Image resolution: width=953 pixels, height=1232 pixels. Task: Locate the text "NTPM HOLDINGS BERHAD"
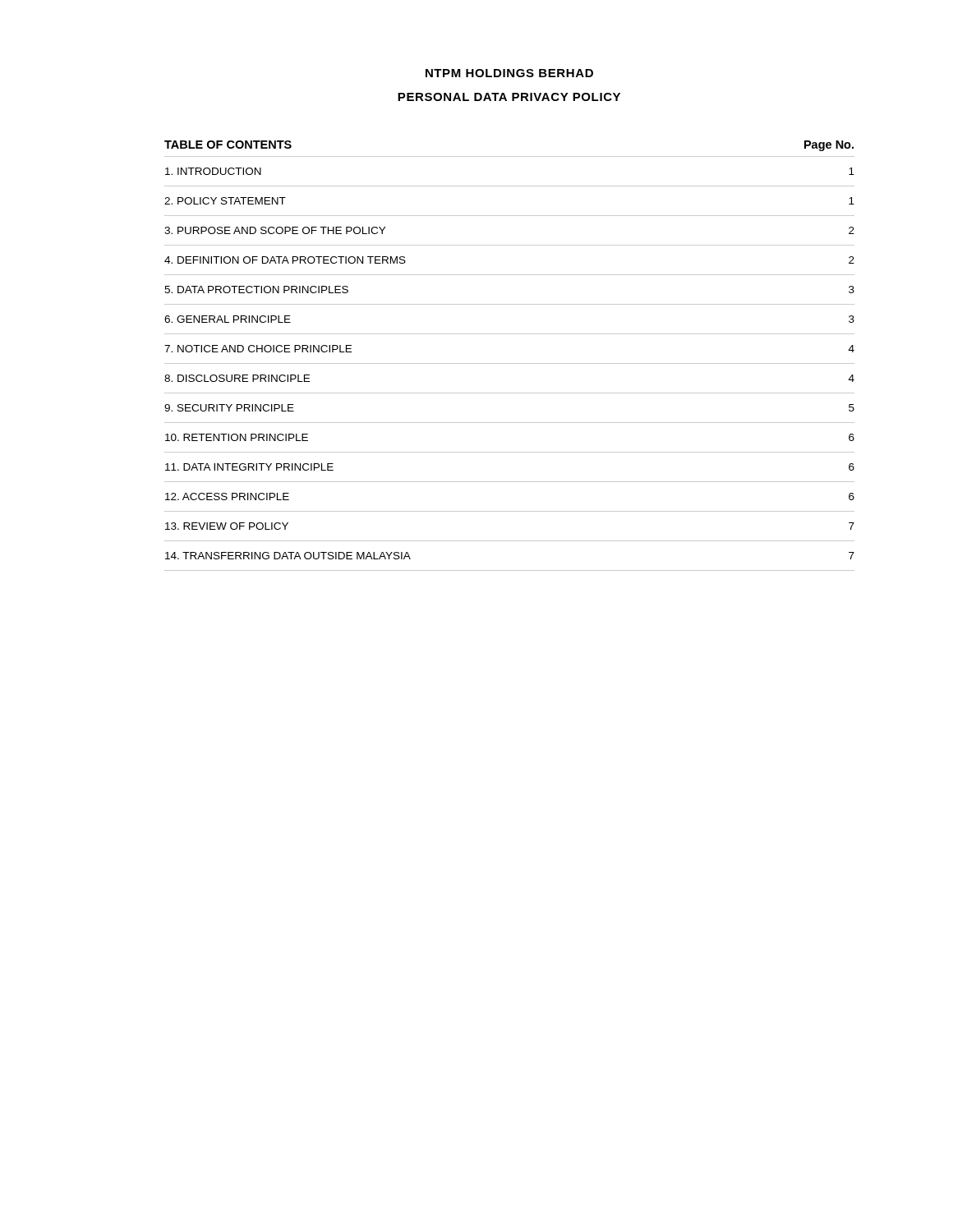[509, 73]
